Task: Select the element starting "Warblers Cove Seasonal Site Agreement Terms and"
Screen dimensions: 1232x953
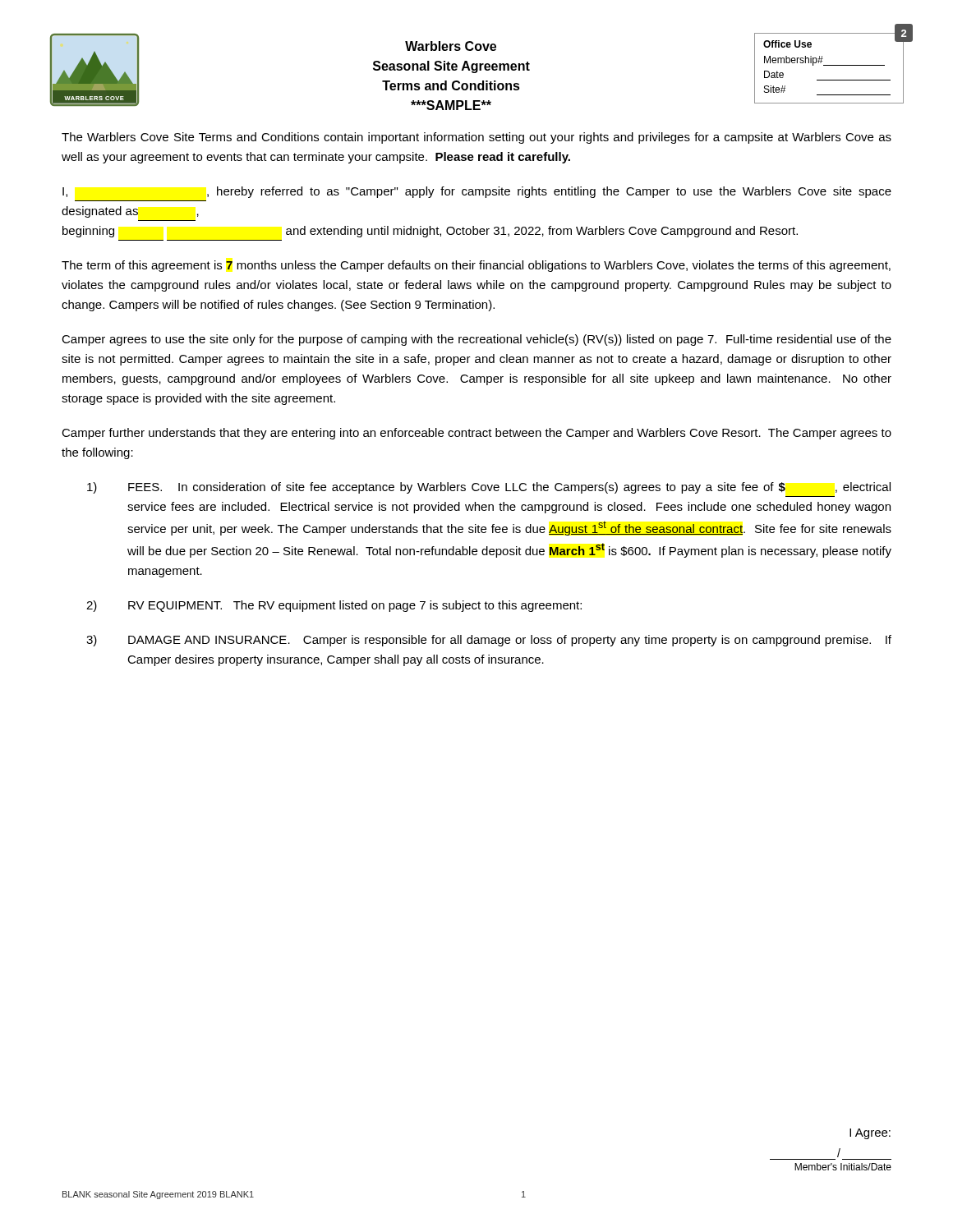Action: (451, 76)
